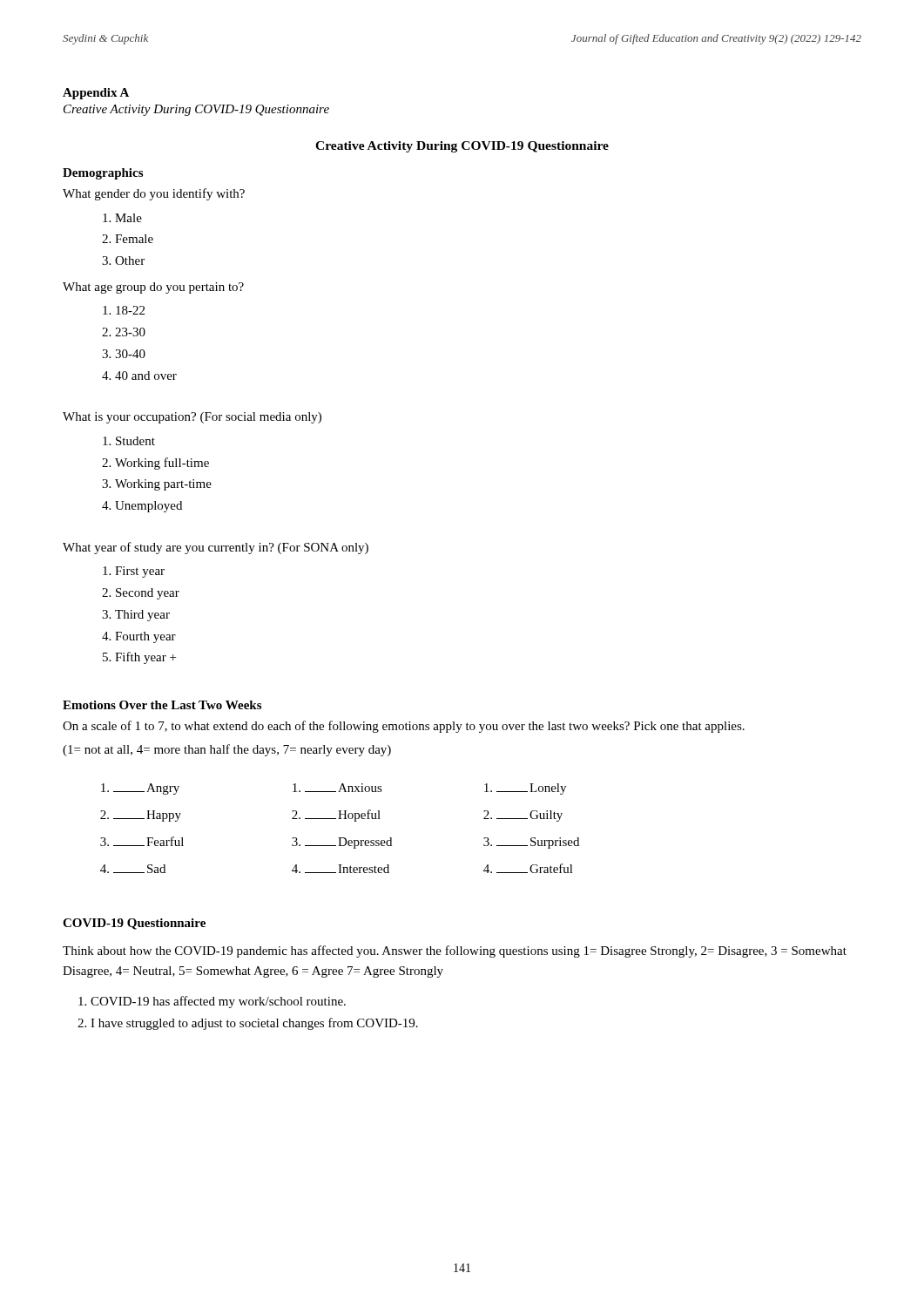The height and width of the screenshot is (1307, 924).
Task: Locate the text that reads "What is your occupation? (For social media only)"
Action: pyautogui.click(x=192, y=417)
